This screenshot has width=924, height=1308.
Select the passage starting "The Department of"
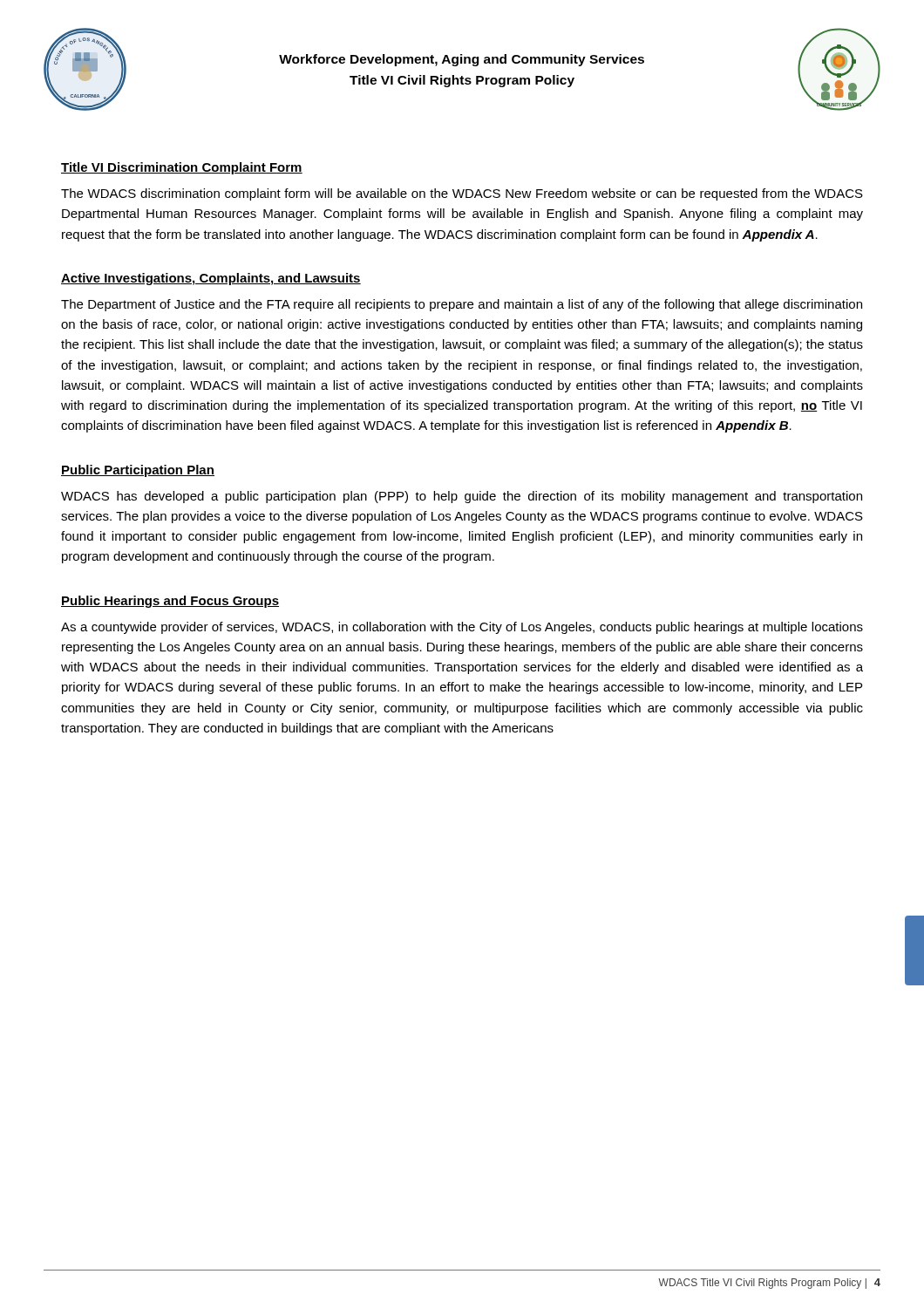pos(462,364)
